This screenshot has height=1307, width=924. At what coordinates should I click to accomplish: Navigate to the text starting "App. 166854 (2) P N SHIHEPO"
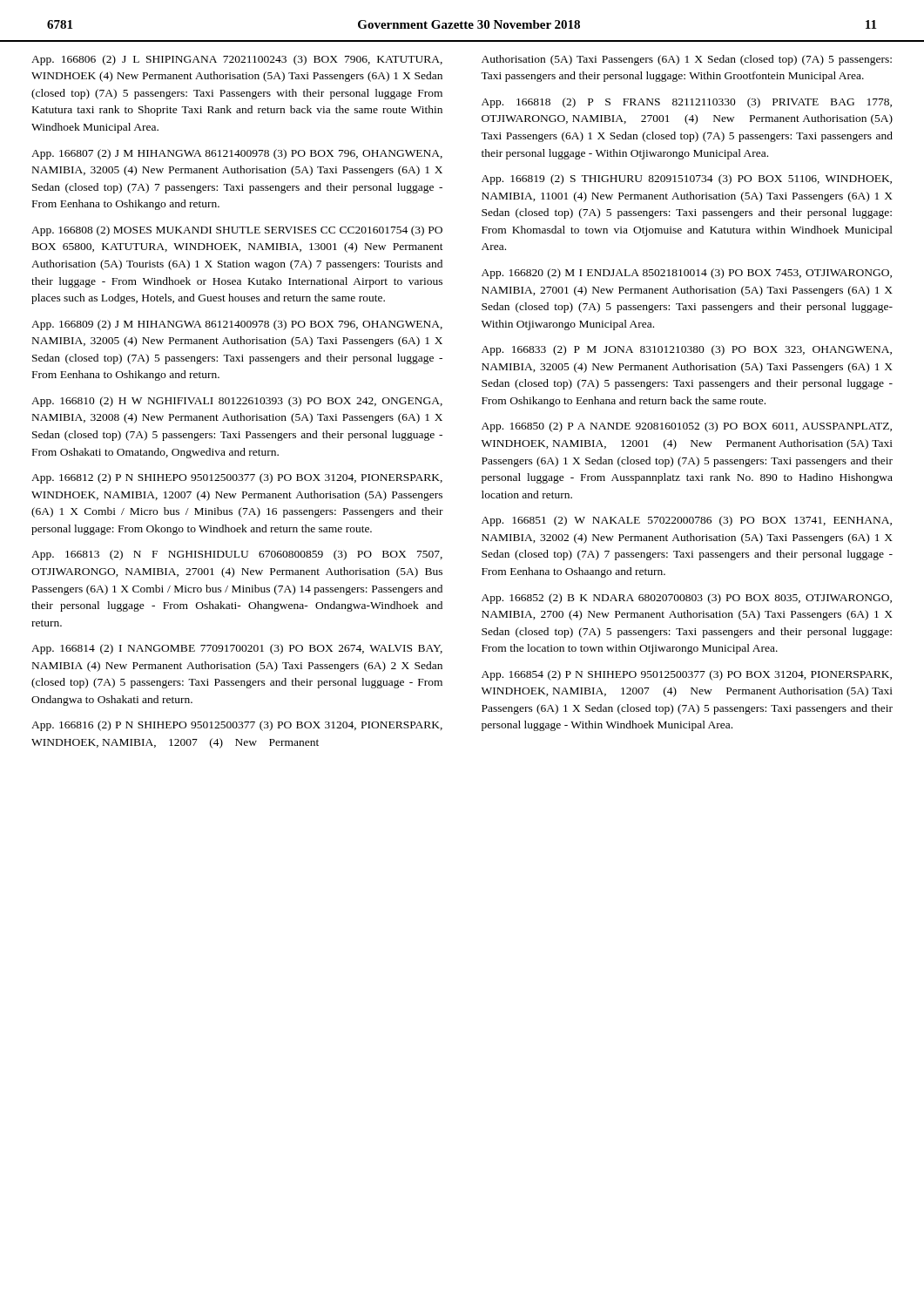point(687,699)
